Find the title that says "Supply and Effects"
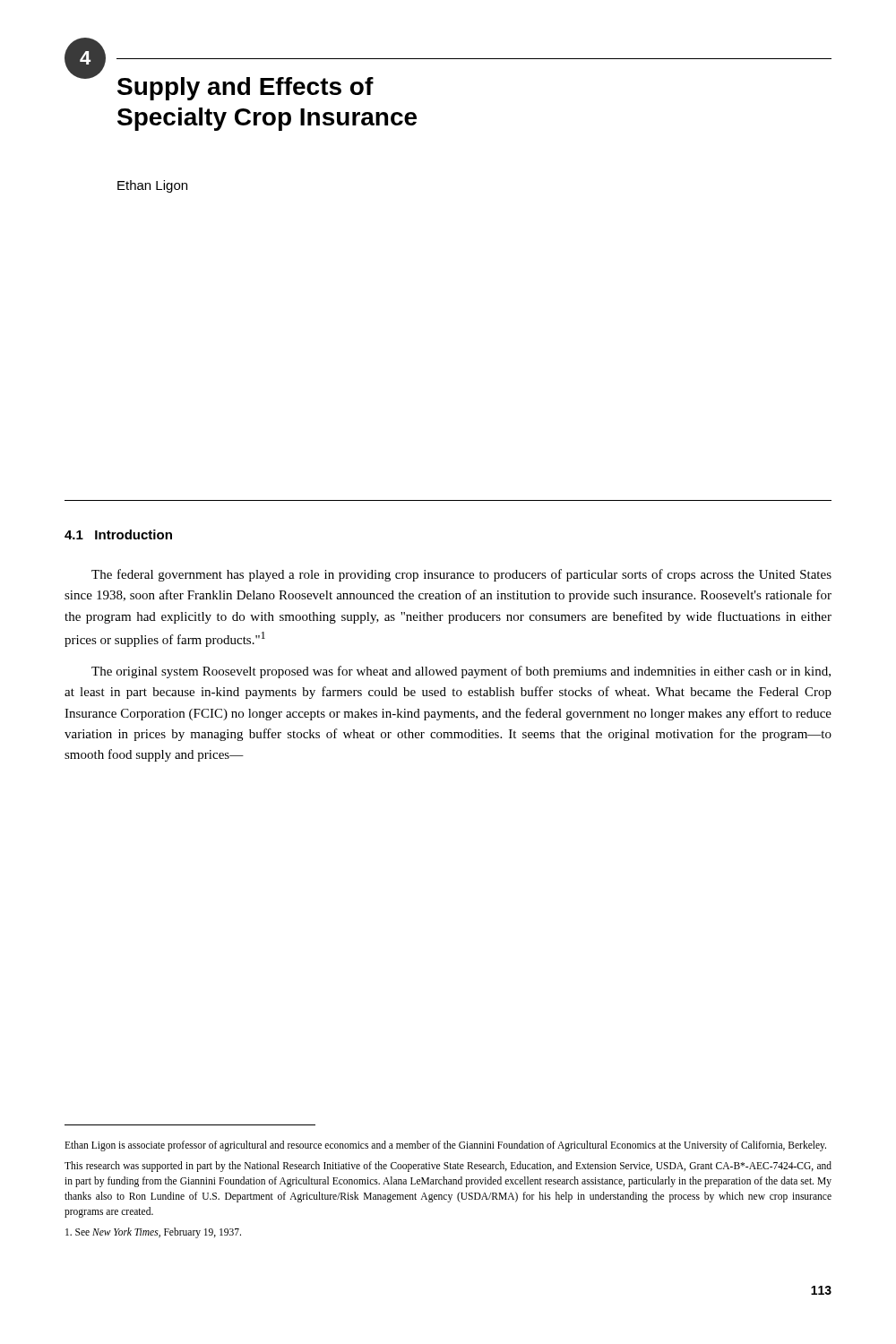 267,102
